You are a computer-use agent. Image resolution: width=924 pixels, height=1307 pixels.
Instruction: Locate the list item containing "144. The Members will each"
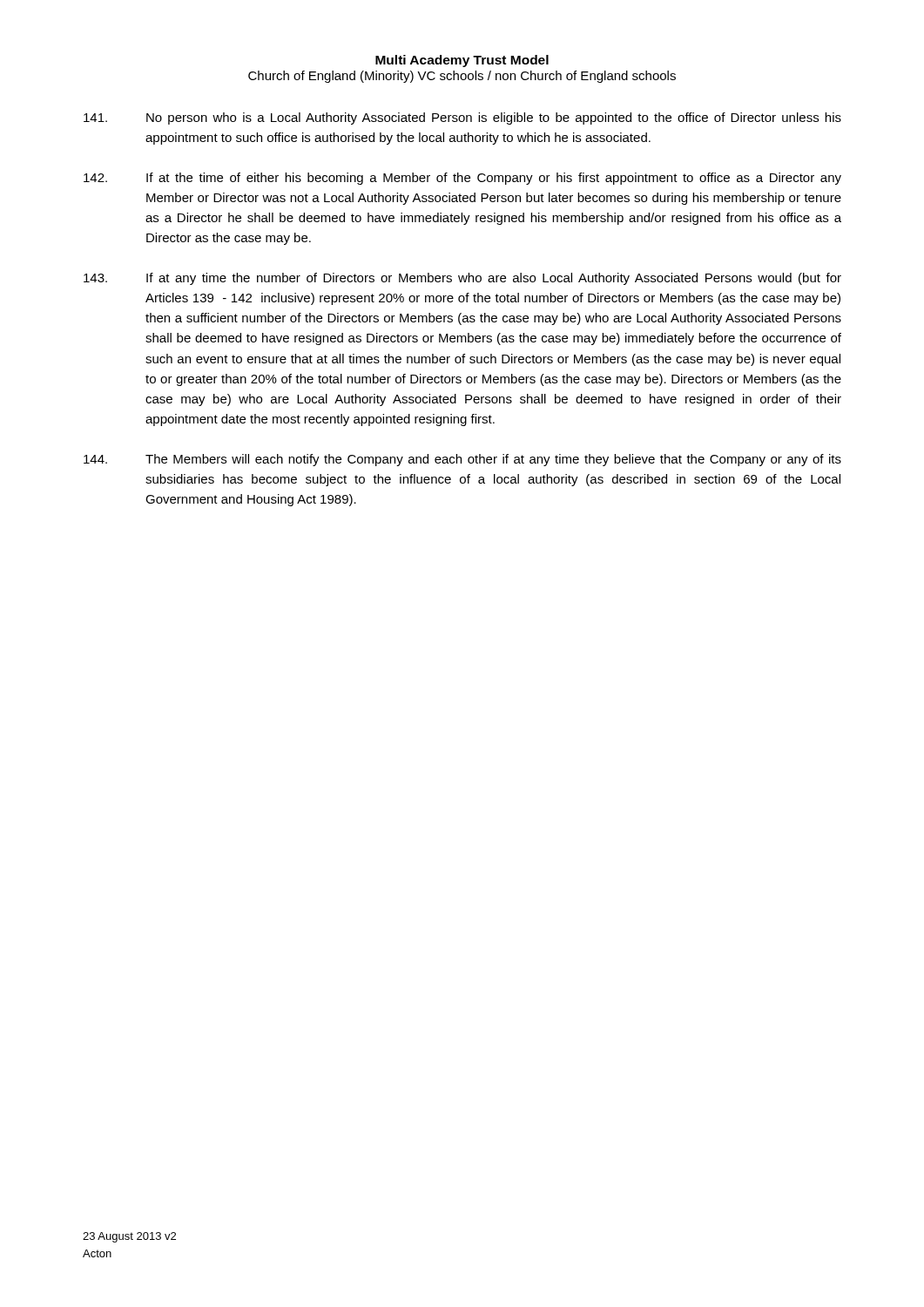coord(462,479)
